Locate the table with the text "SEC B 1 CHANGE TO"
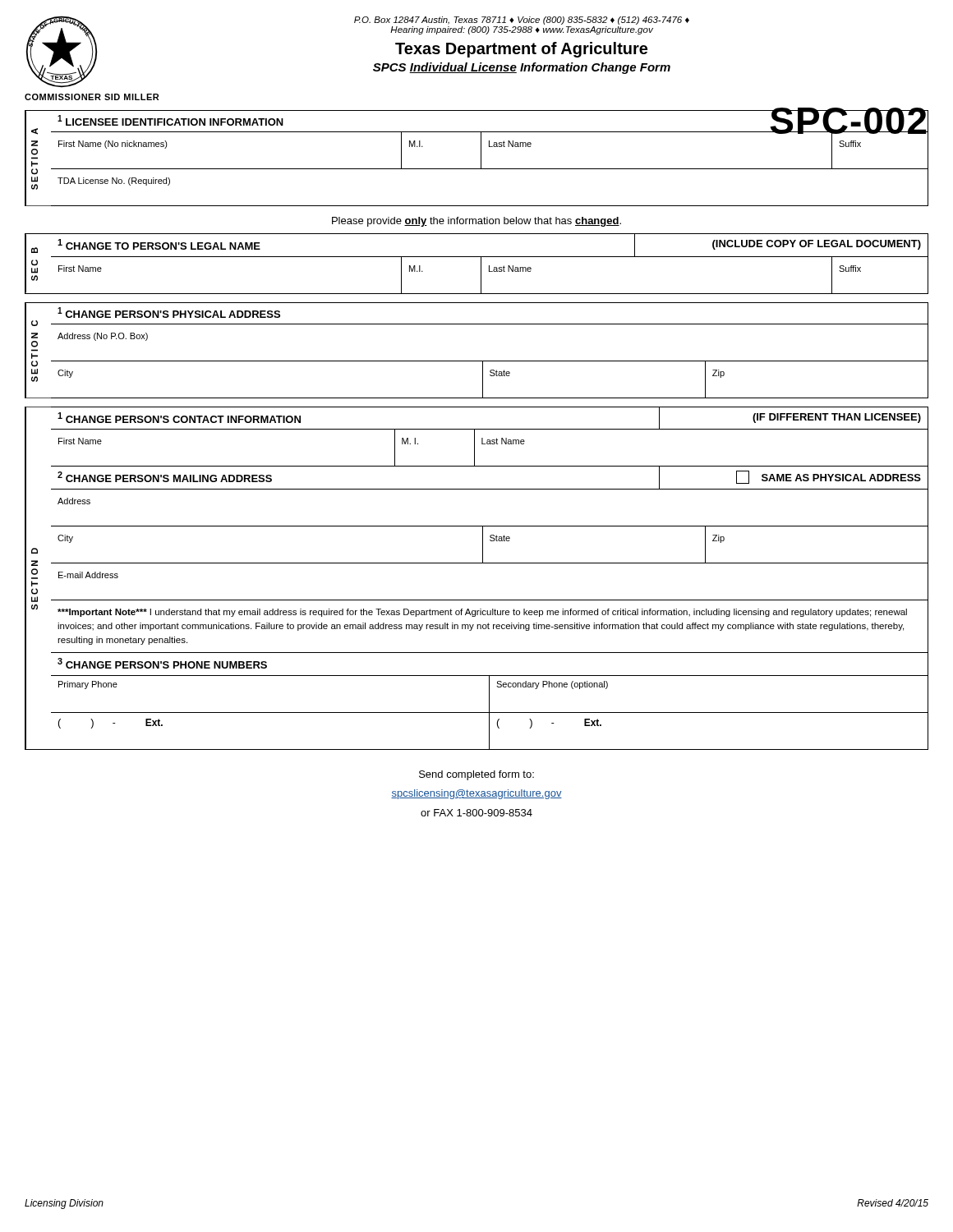Viewport: 953px width, 1232px height. (476, 264)
